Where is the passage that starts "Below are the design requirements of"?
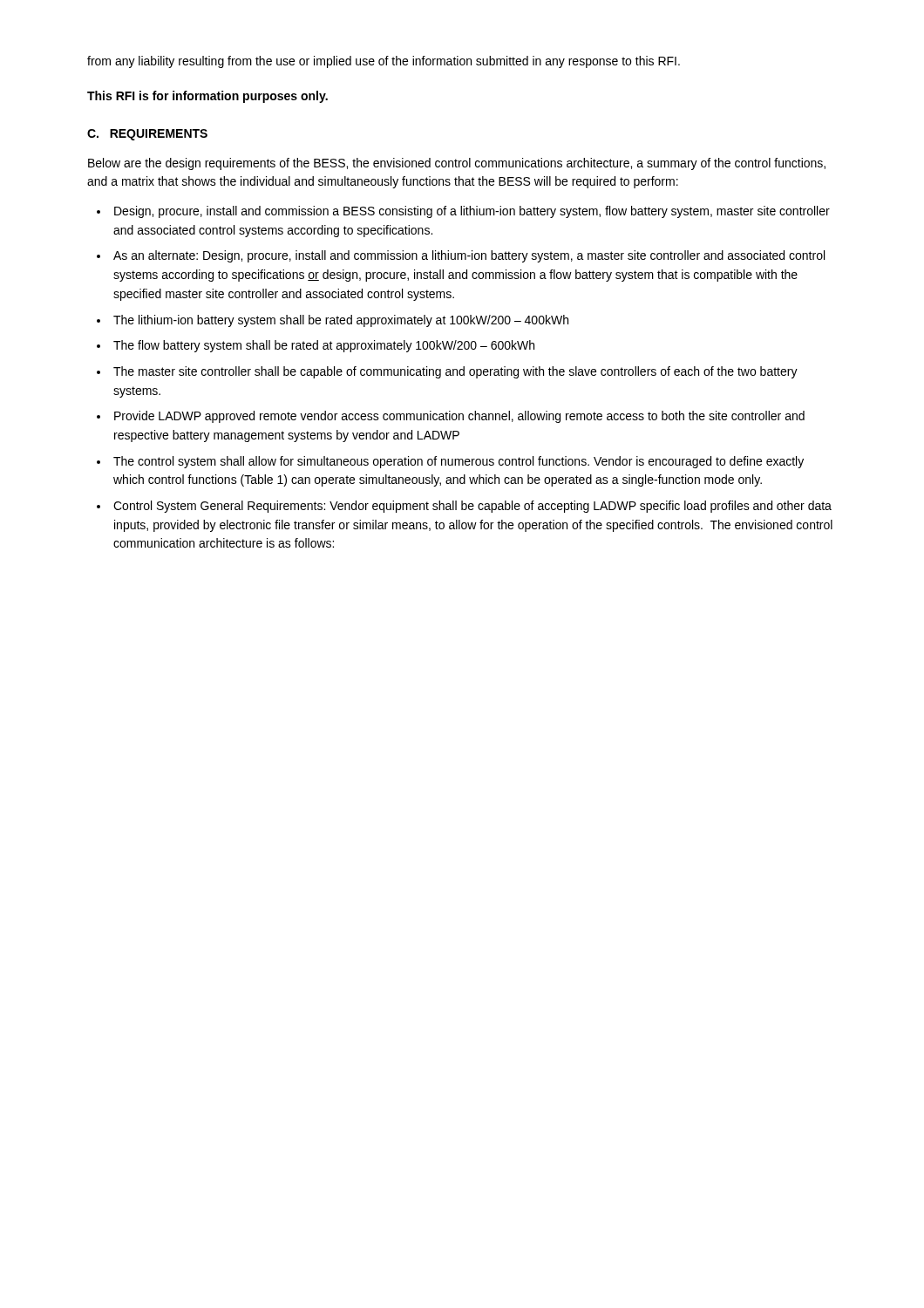The image size is (924, 1308). 457,172
